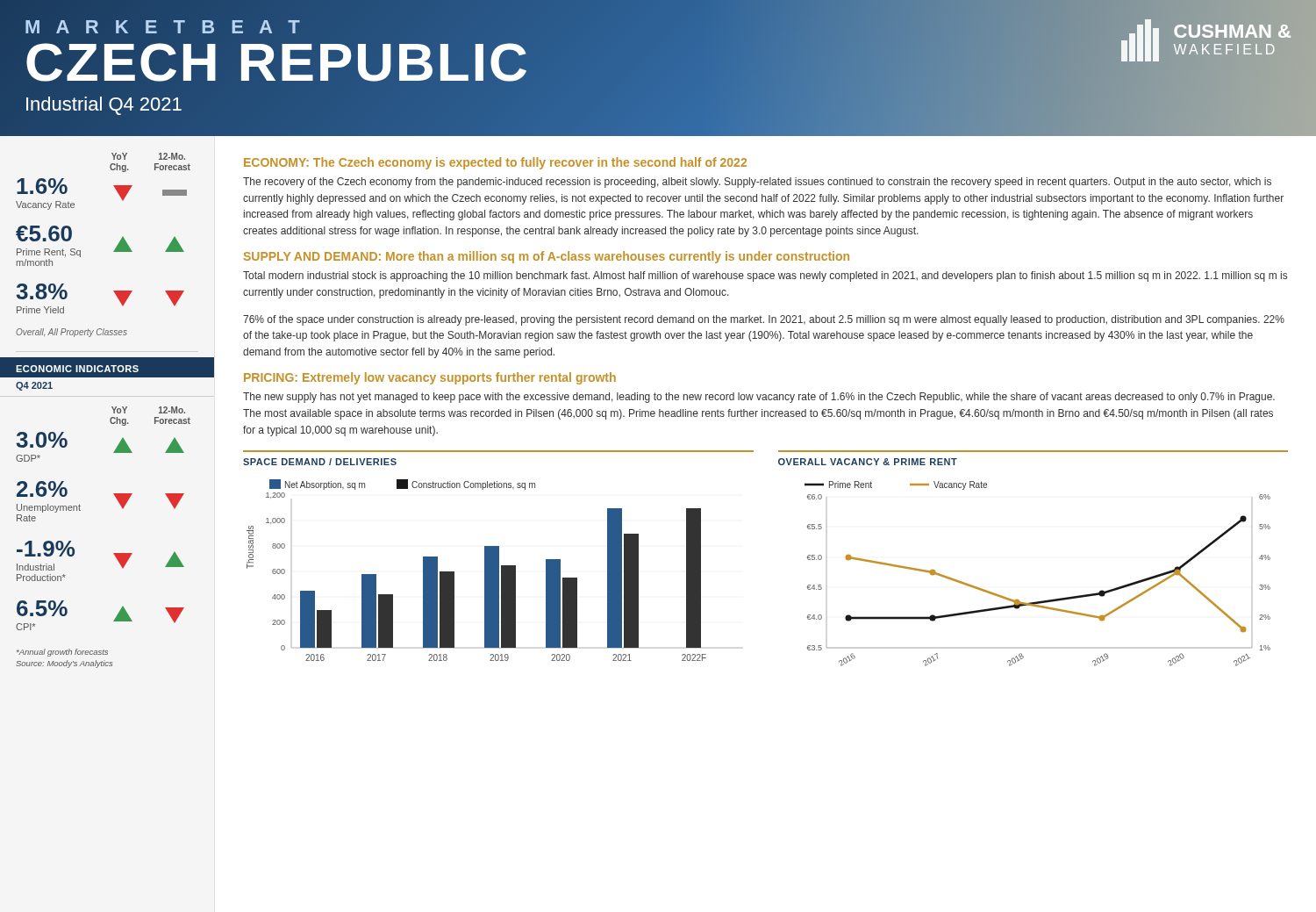Viewport: 1316px width, 912px height.
Task: Locate the caption that opens with "OVERALL VACANCY &"
Action: coord(868,462)
